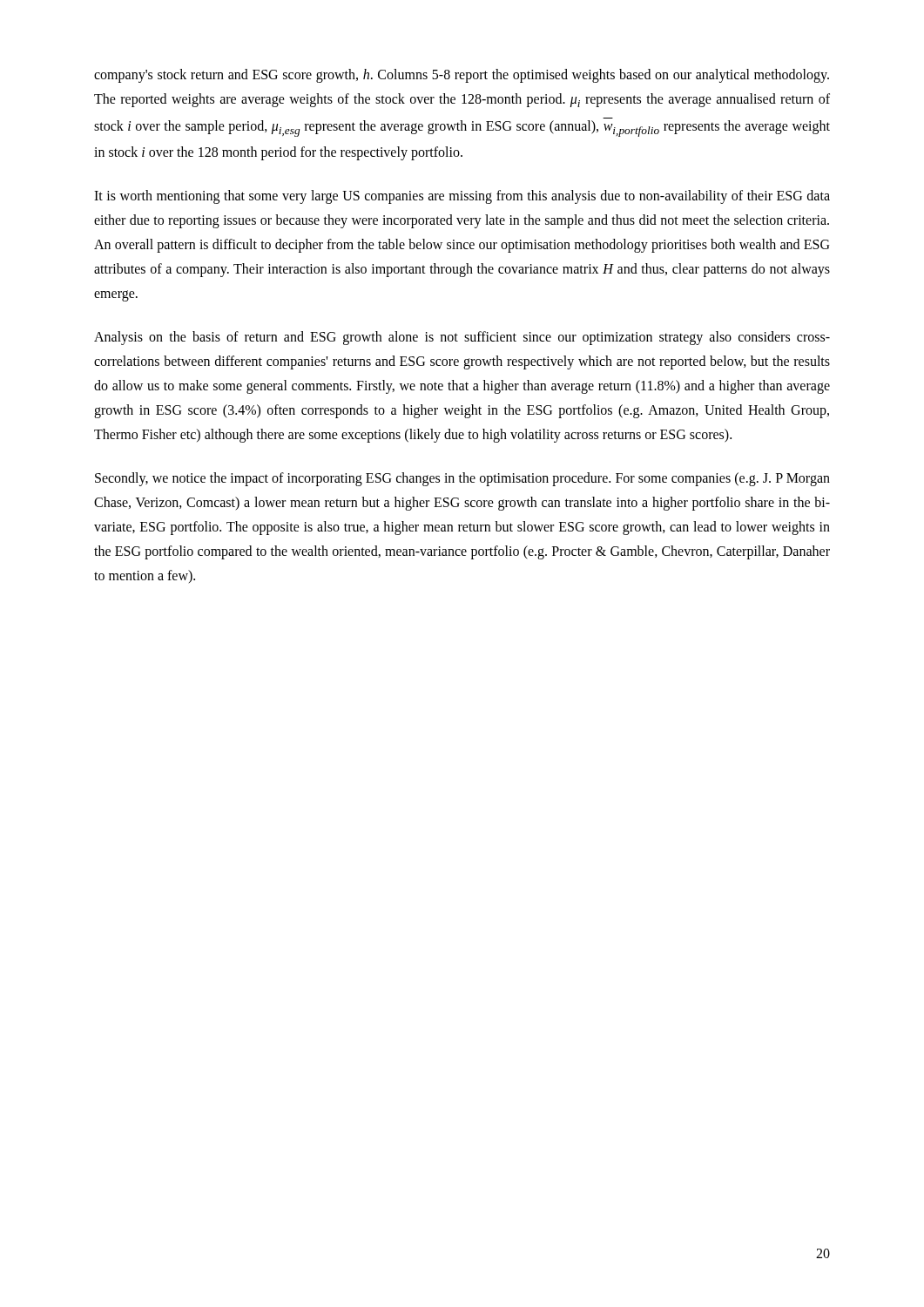This screenshot has width=924, height=1307.
Task: Select the text block containing "company's stock return and ESG"
Action: tap(462, 113)
